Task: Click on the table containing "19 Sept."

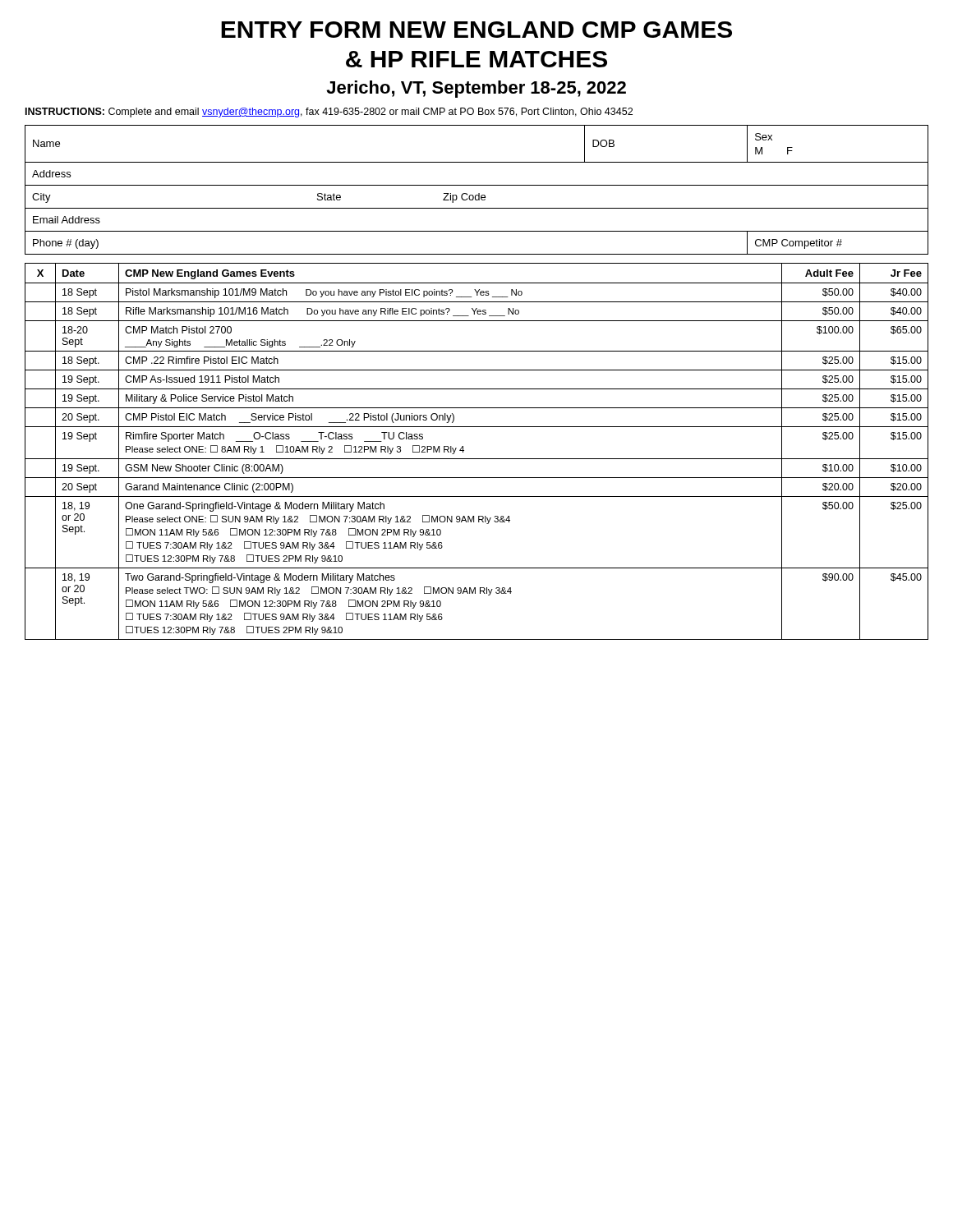Action: pyautogui.click(x=476, y=451)
